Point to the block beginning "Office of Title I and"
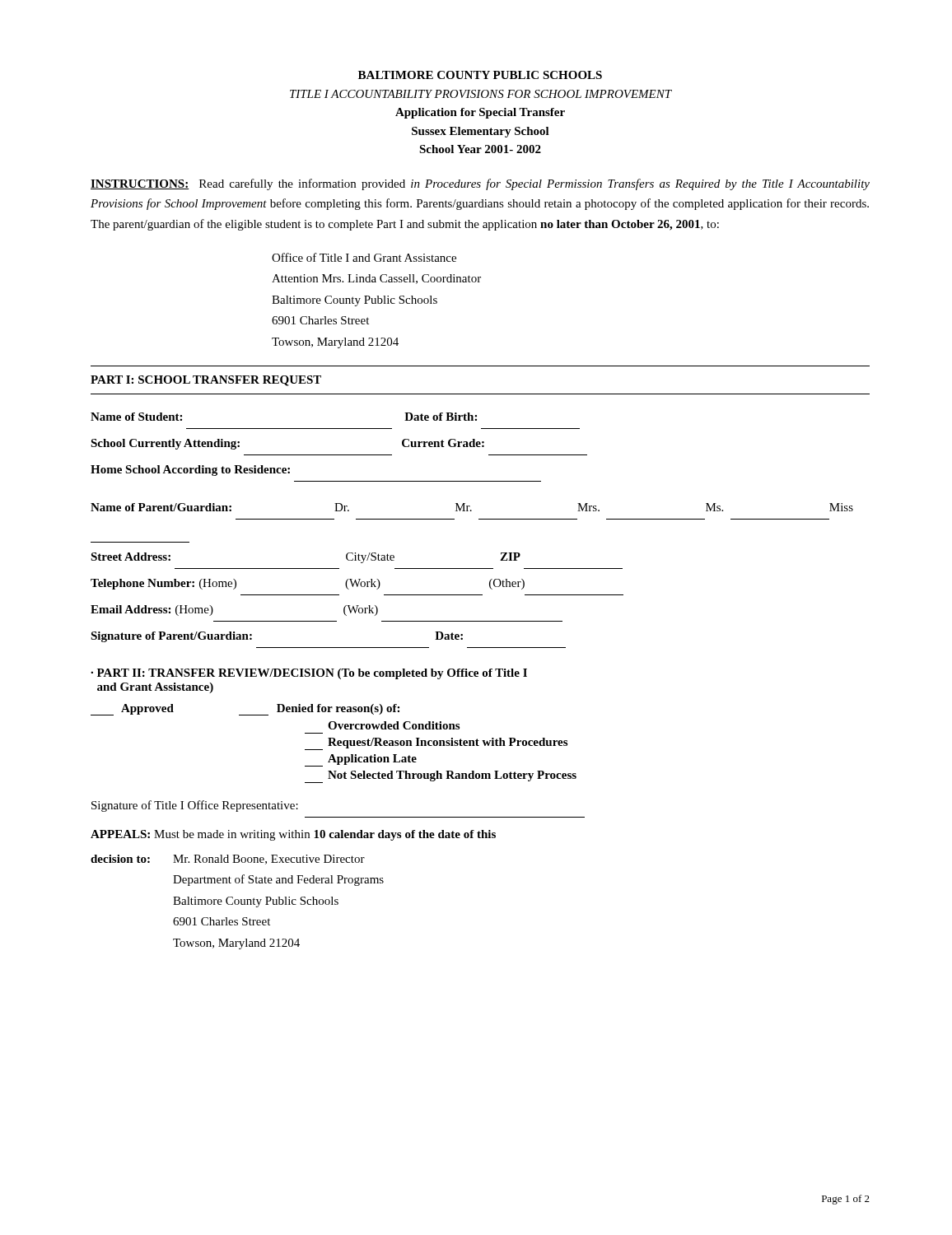Screen dimensions: 1235x952 [x=376, y=299]
